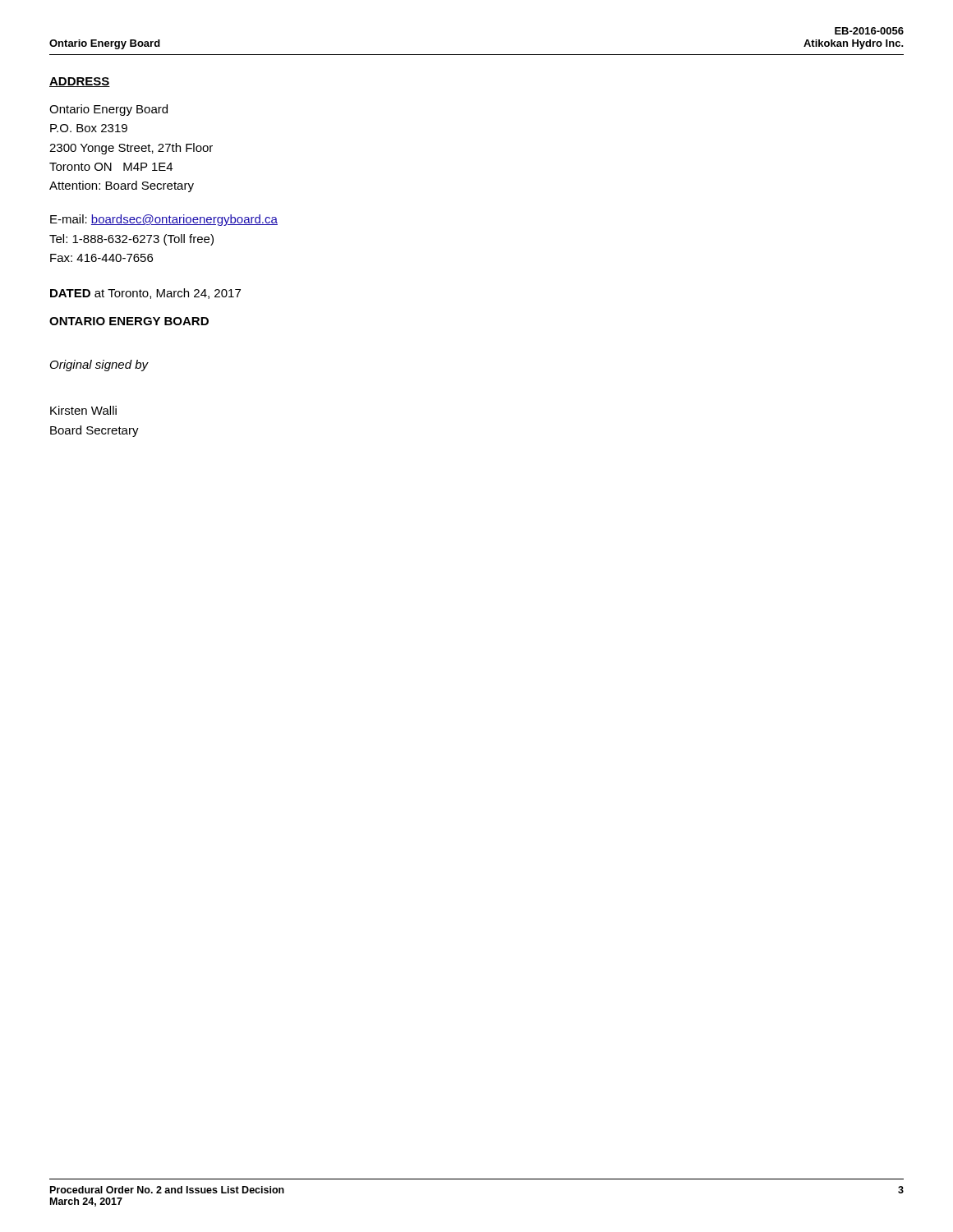Locate the text that says "Original signed by"
Screen dimensions: 1232x953
click(x=99, y=364)
